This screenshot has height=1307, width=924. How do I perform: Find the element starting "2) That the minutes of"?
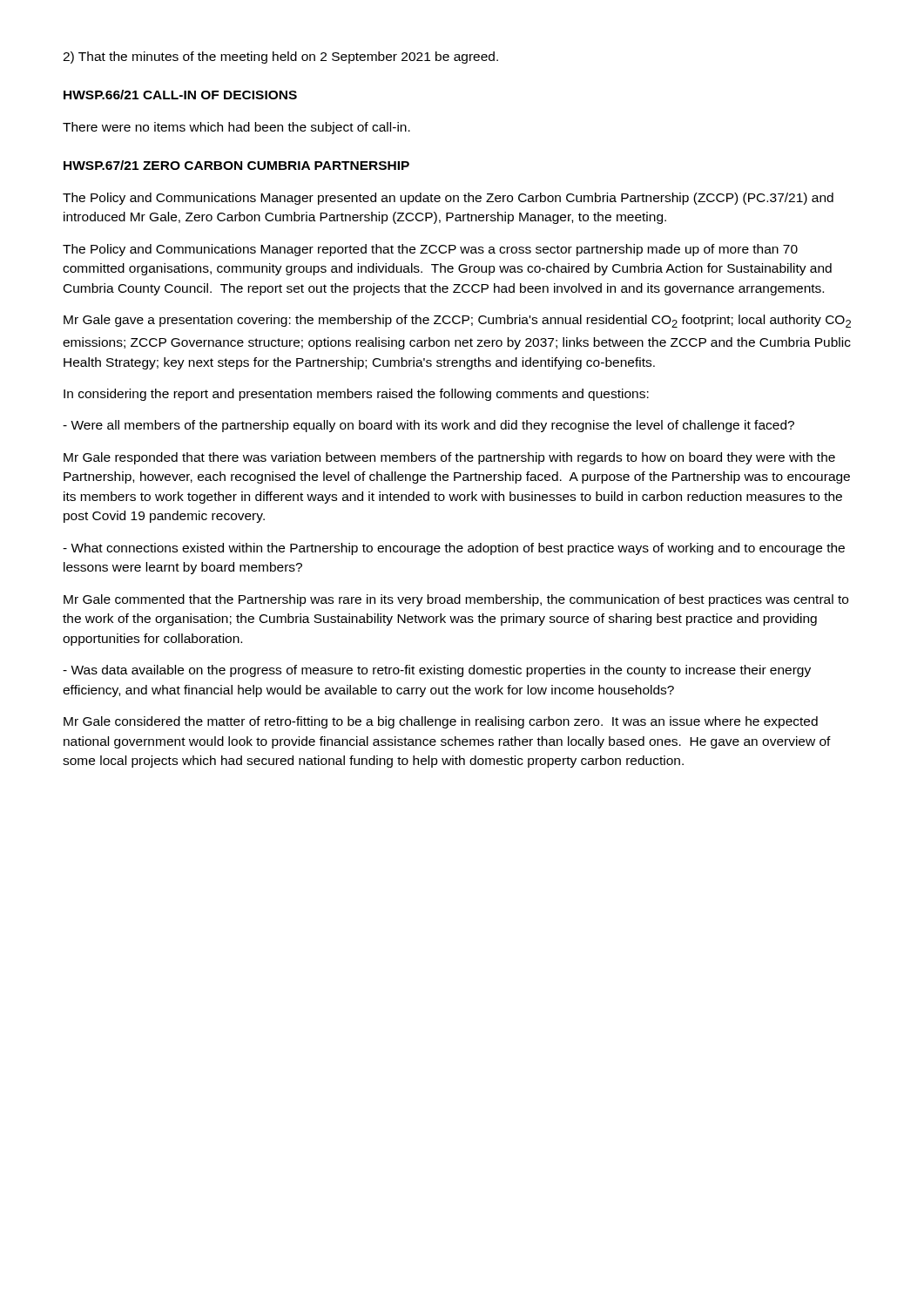coord(281,56)
